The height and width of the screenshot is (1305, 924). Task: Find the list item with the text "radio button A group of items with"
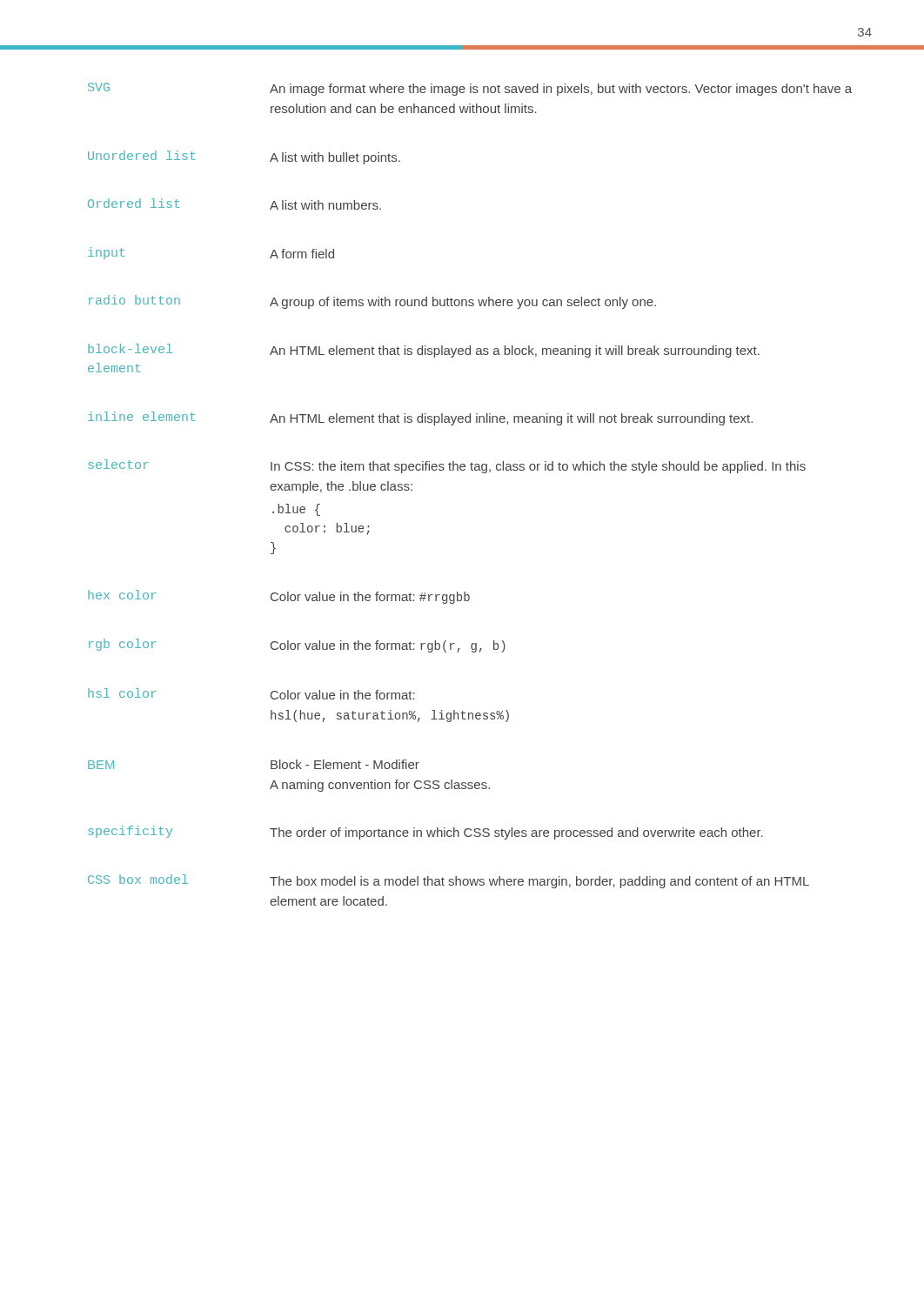pyautogui.click(x=471, y=302)
